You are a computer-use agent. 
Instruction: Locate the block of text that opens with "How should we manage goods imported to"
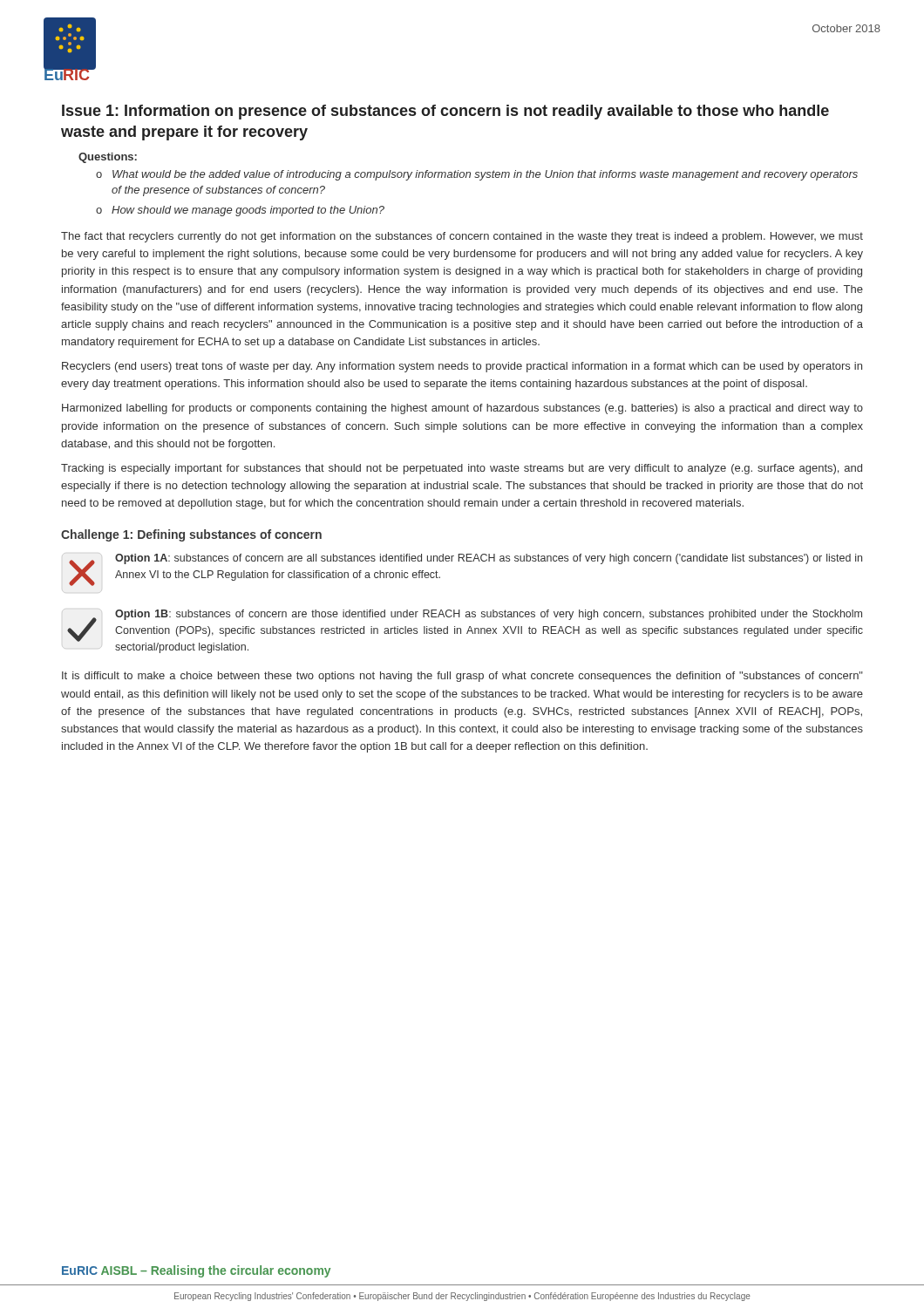(x=248, y=210)
